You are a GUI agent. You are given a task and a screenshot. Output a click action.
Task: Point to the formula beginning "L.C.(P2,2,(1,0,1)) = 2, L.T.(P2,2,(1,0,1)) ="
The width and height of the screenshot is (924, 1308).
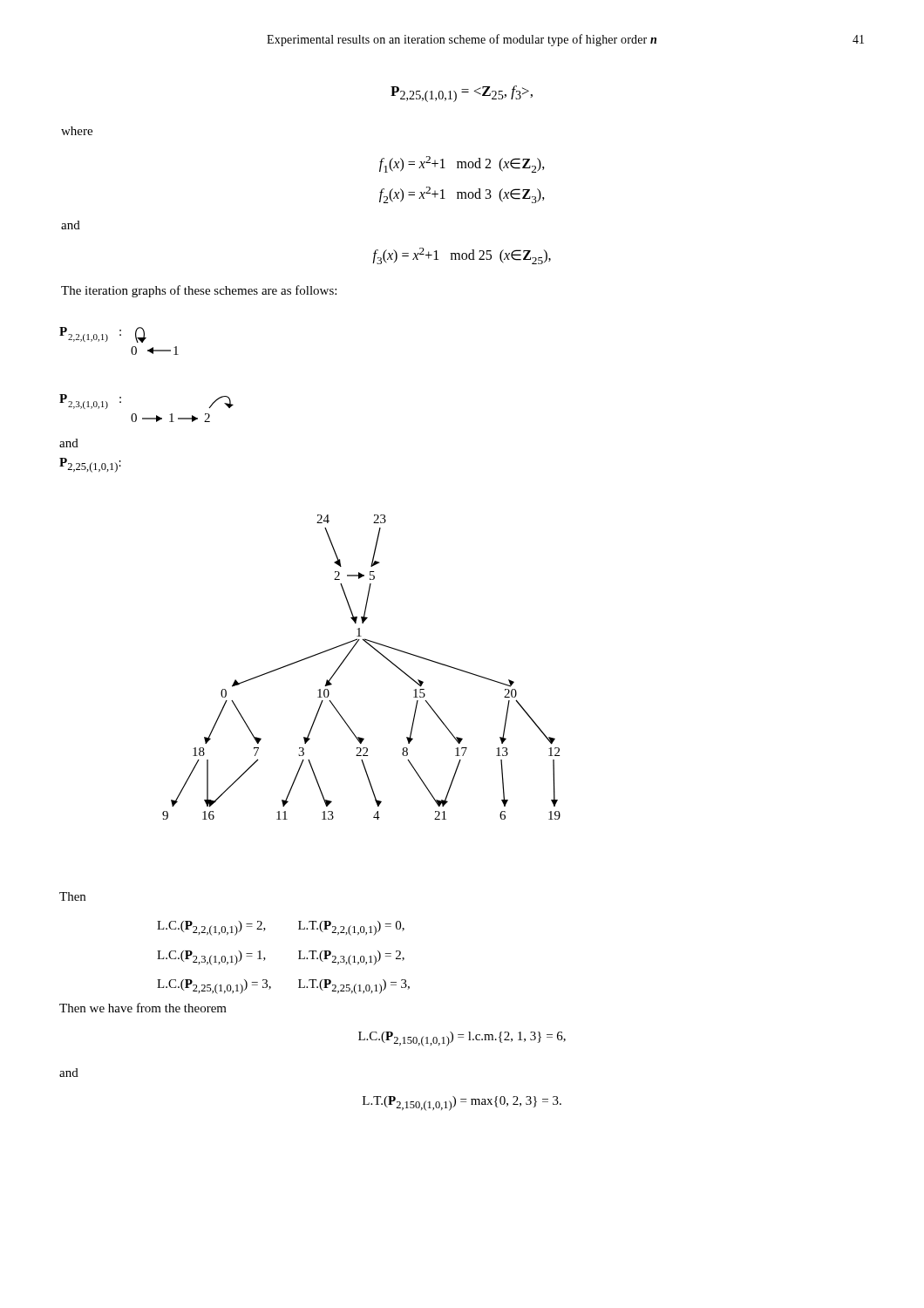point(211,928)
